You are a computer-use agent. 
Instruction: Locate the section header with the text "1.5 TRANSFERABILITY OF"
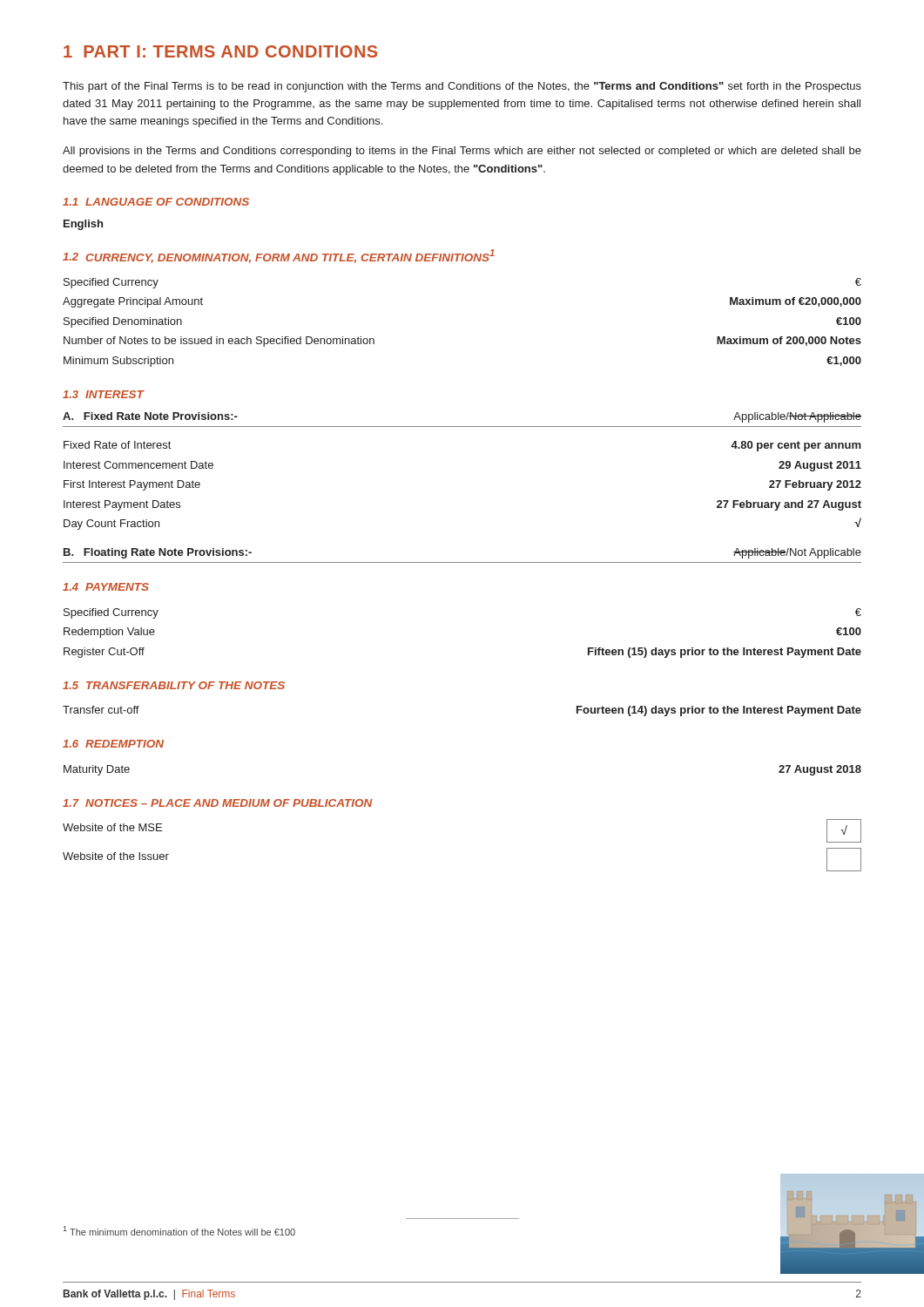174,685
